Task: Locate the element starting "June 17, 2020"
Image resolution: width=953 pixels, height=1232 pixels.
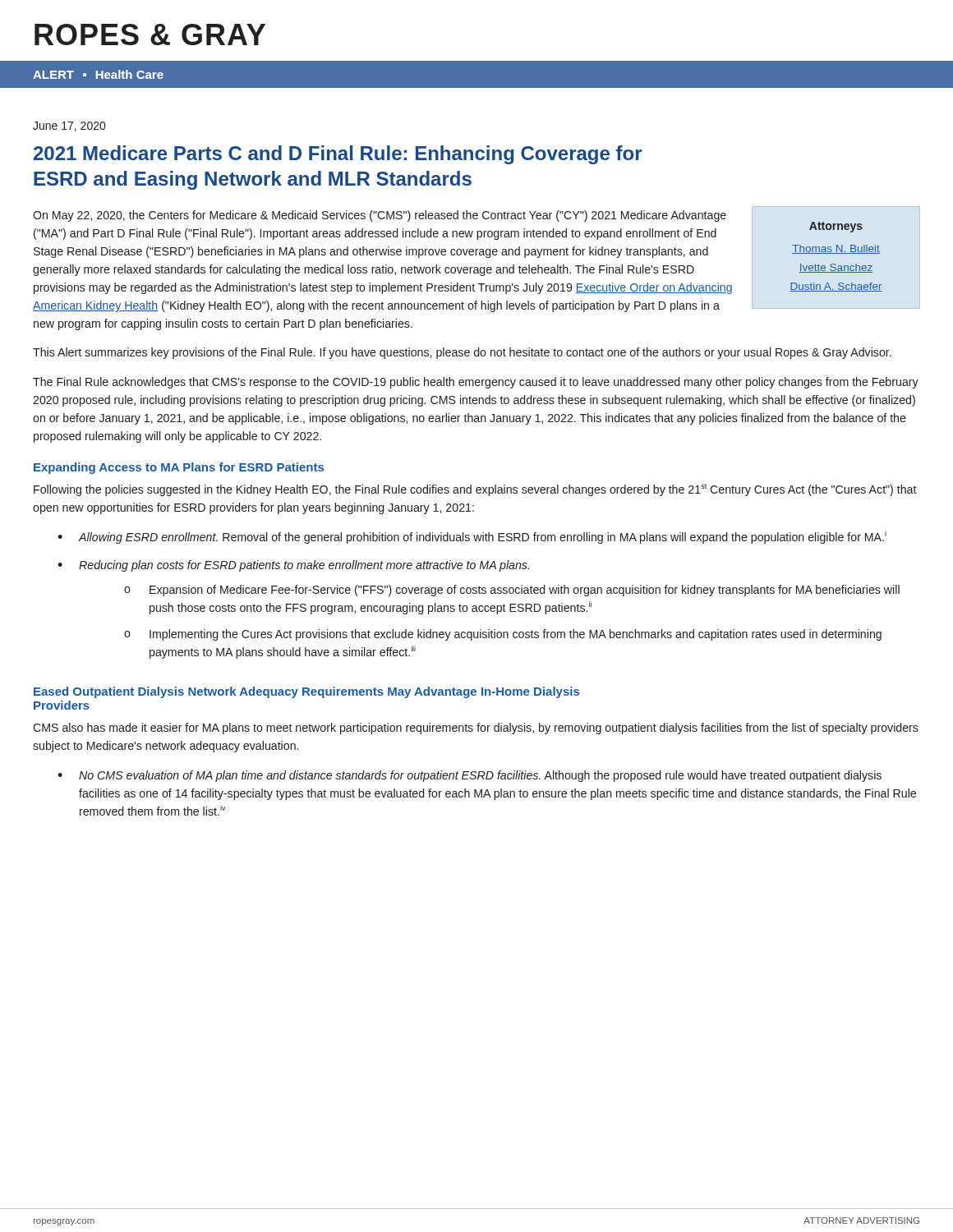Action: coord(69,126)
